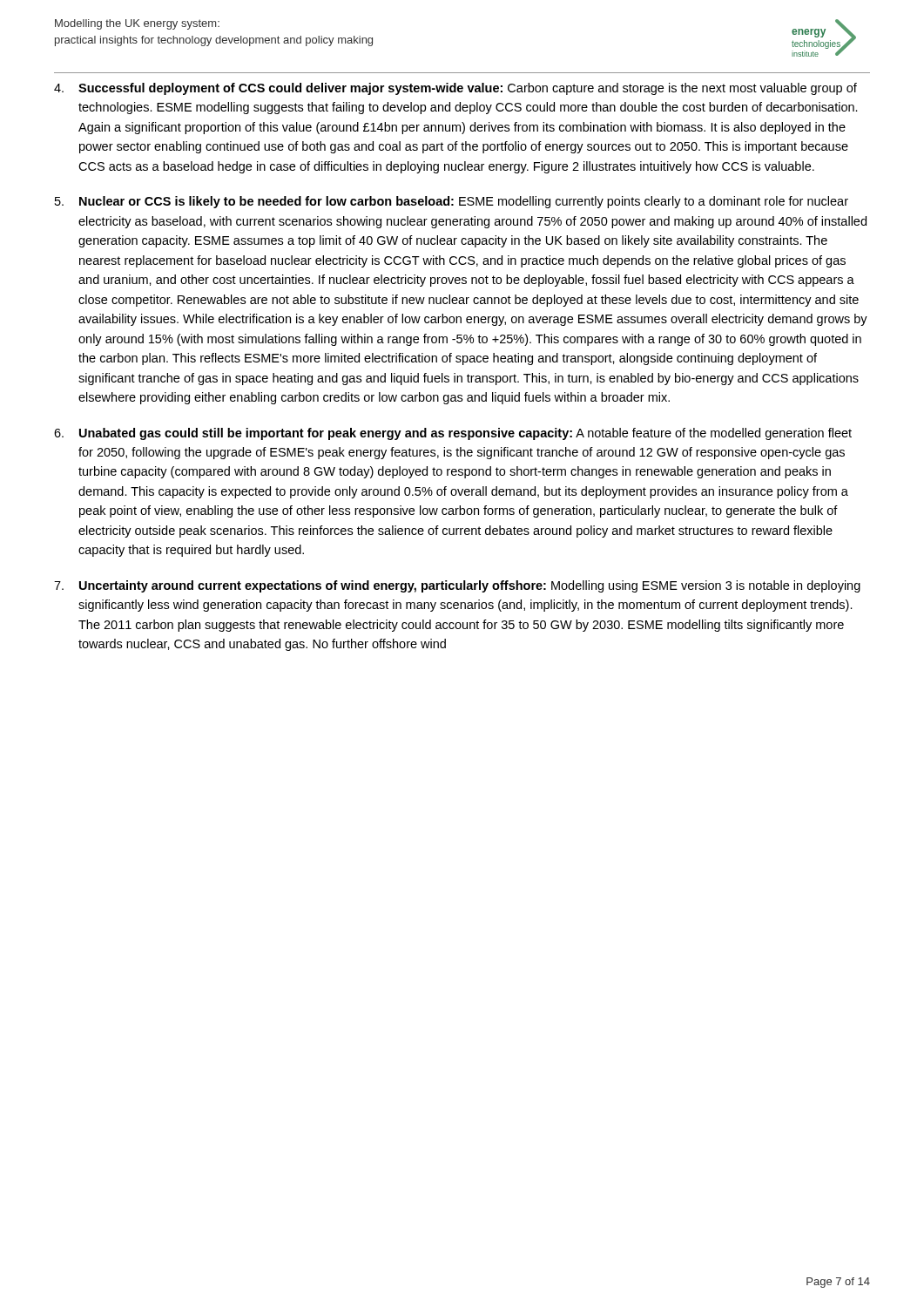
Task: Click the passage that begins "5. Nuclear or CCS is likely to be"
Action: (462, 300)
